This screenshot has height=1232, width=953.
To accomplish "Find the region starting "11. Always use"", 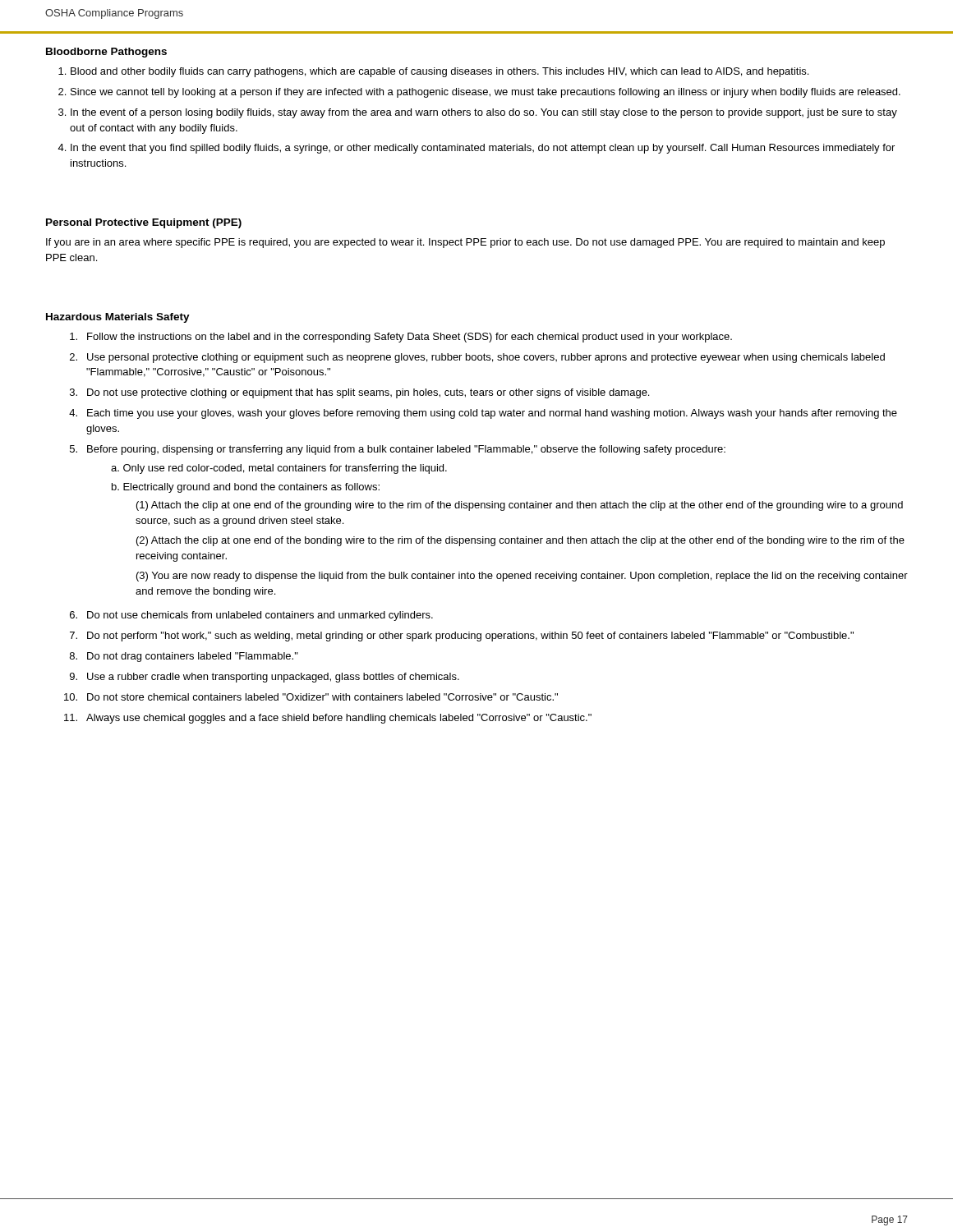I will tap(476, 718).
